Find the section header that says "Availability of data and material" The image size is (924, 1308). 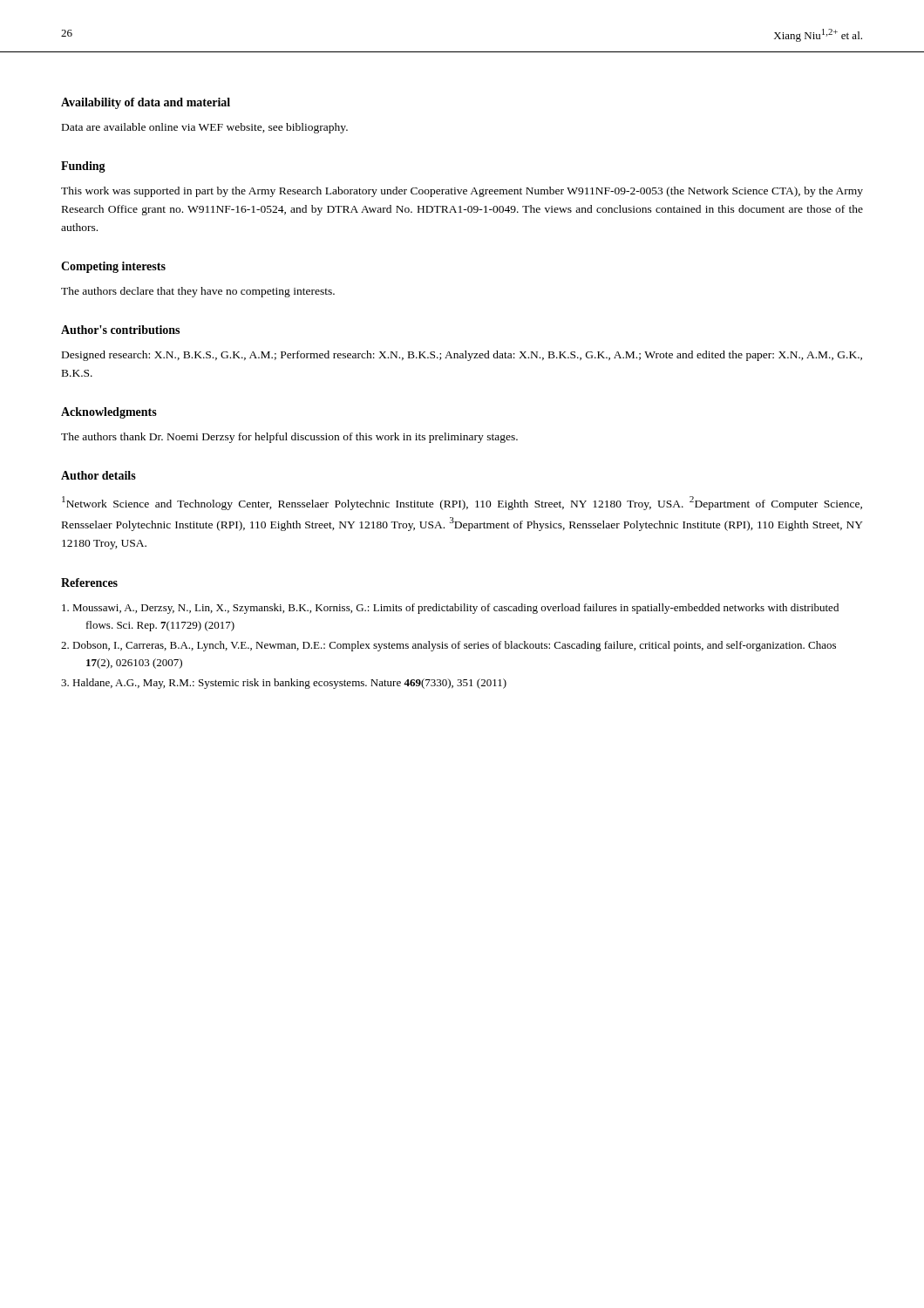click(146, 103)
